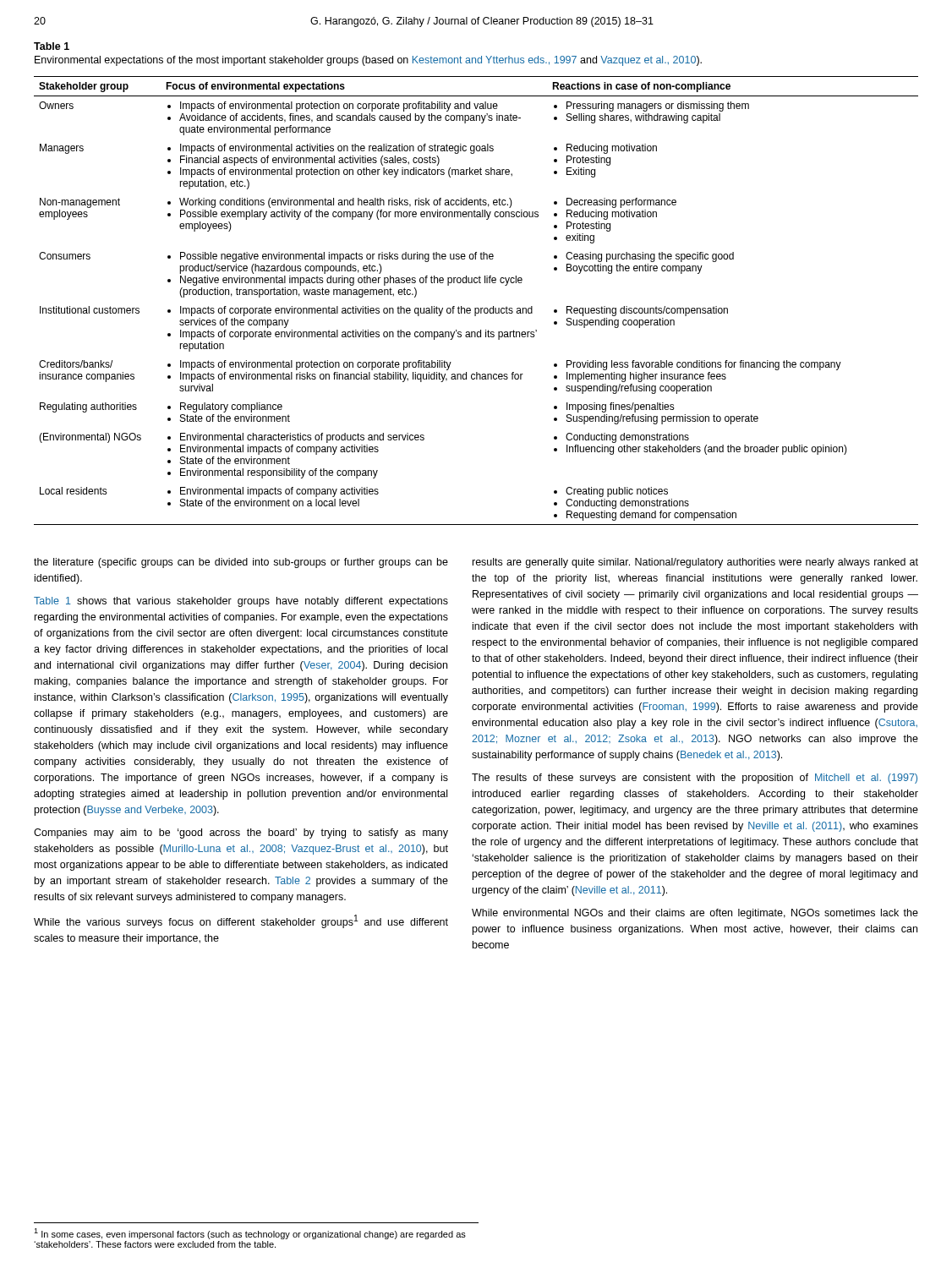This screenshot has width=952, height=1268.
Task: Click the passage that begins "Companies may aim to be ‘good across the"
Action: [x=241, y=865]
